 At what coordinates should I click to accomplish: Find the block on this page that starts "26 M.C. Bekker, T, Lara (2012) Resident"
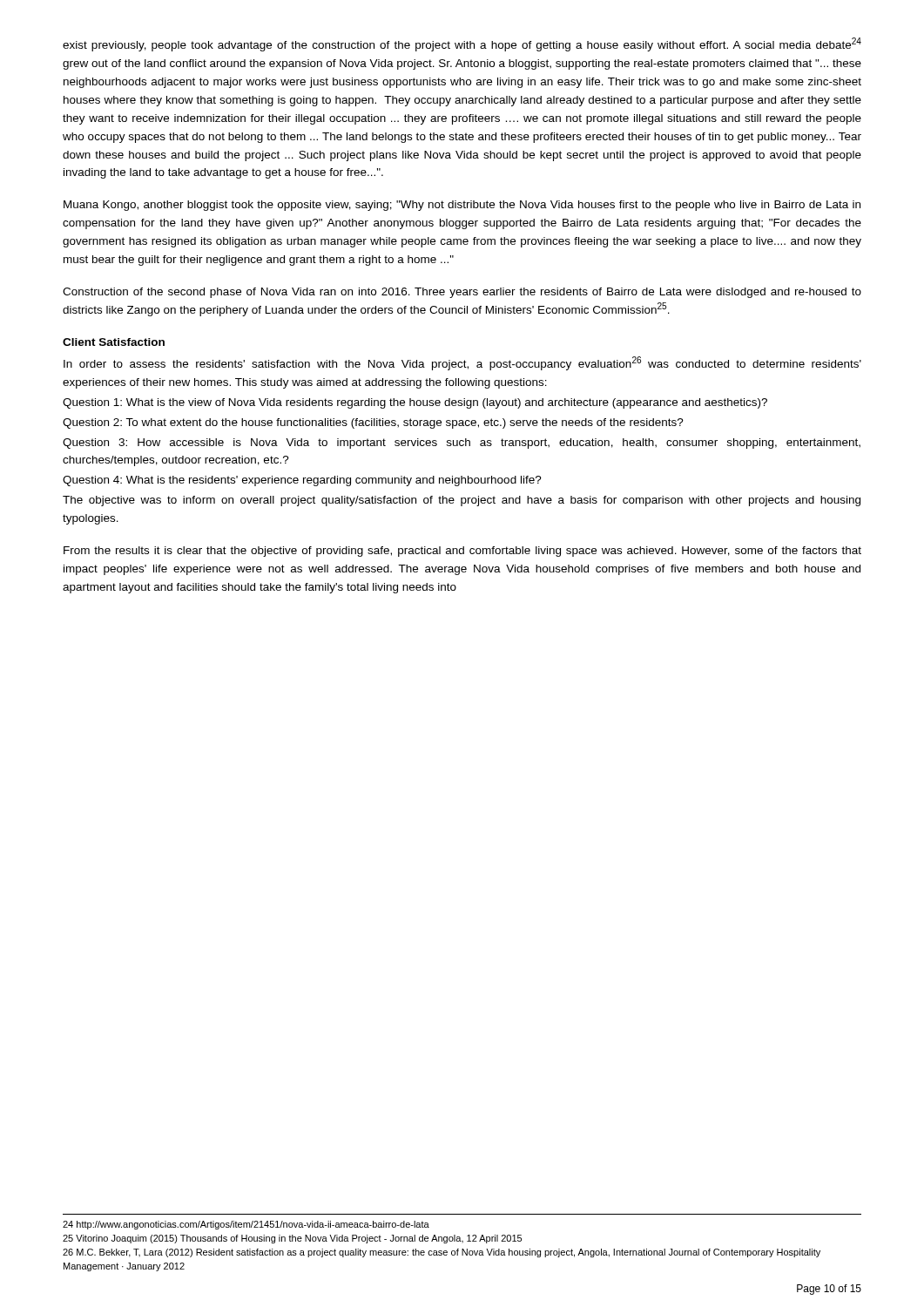pos(442,1259)
